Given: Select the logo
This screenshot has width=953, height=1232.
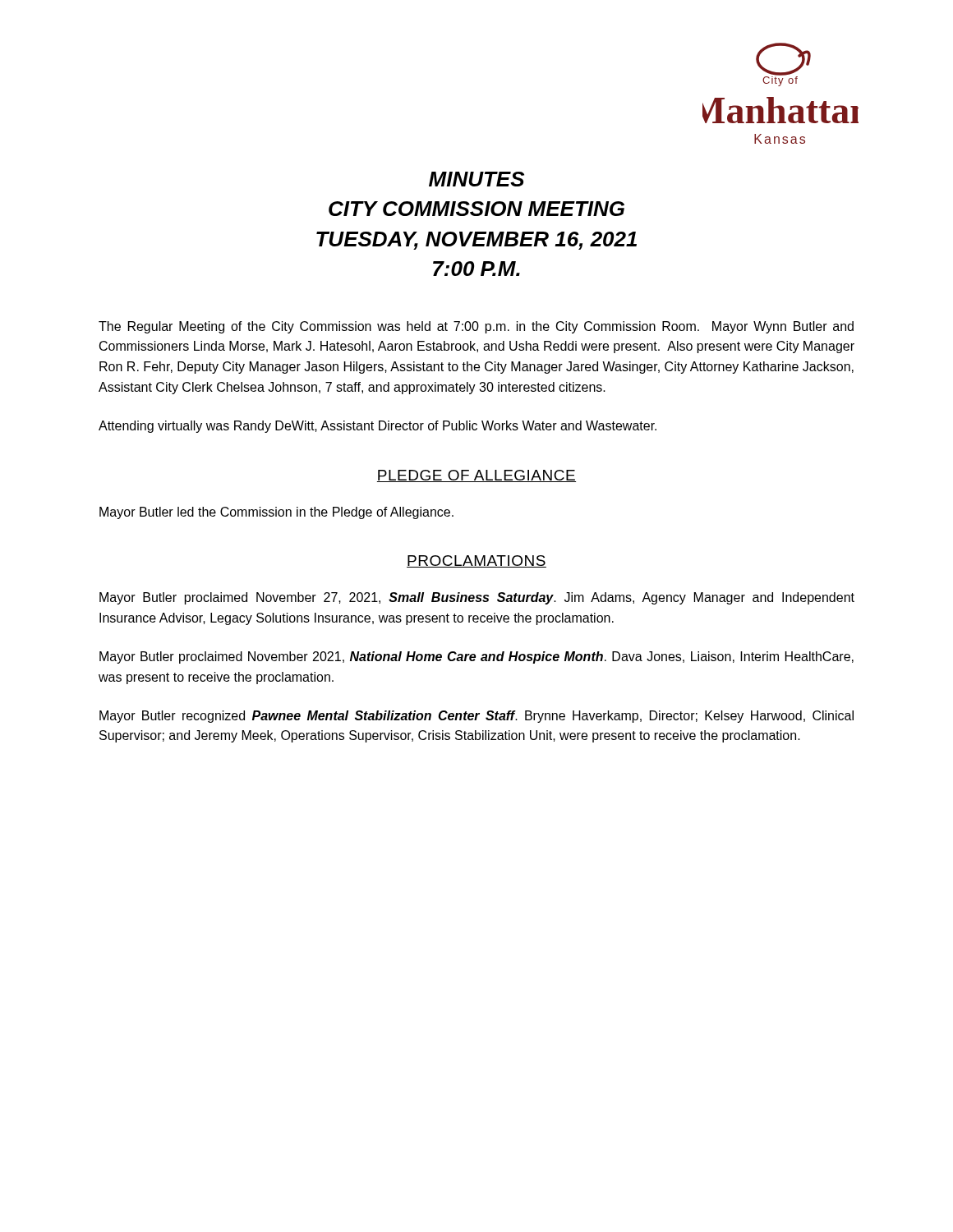Looking at the screenshot, I should (781, 106).
